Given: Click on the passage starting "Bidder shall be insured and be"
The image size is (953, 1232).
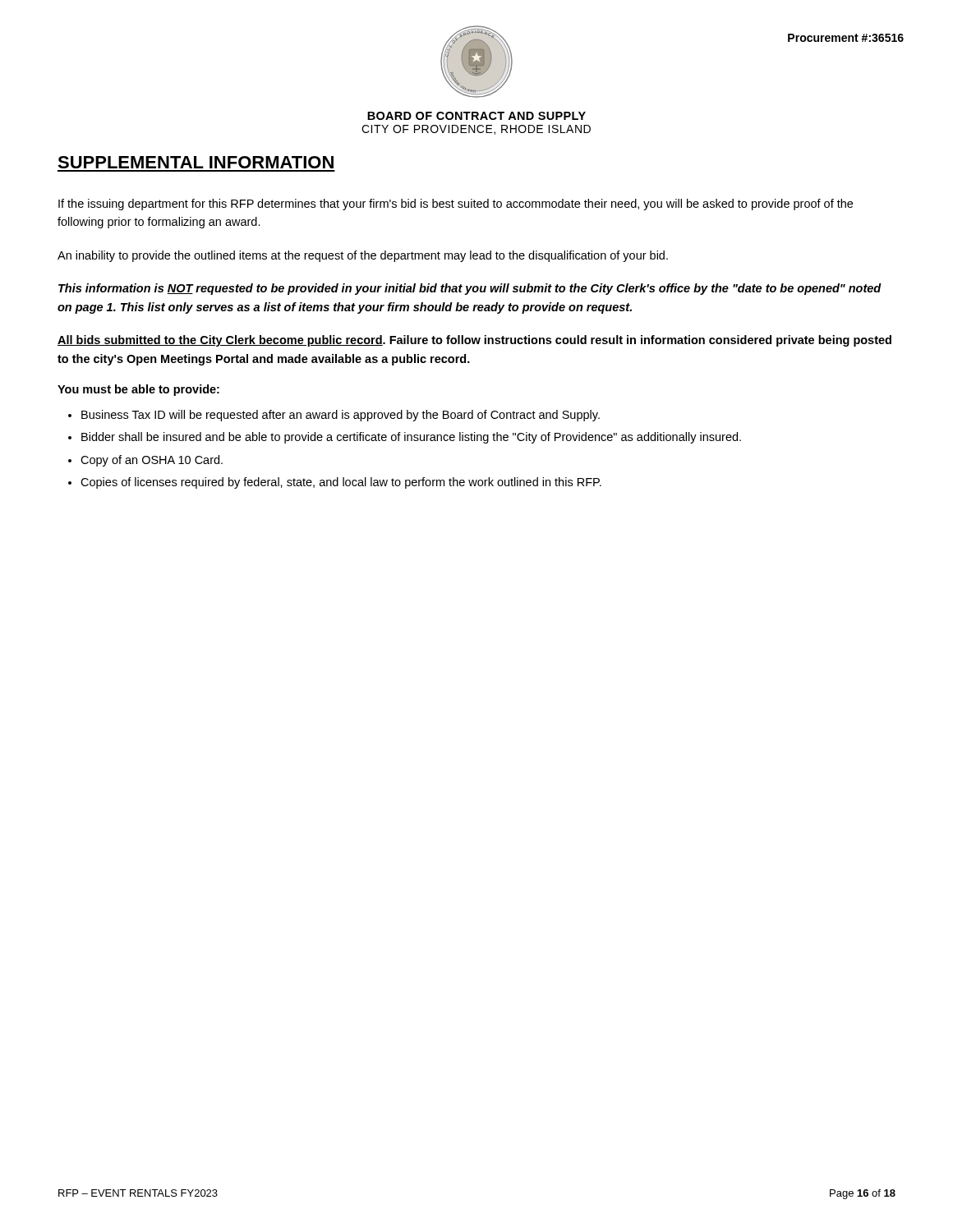Looking at the screenshot, I should point(411,437).
